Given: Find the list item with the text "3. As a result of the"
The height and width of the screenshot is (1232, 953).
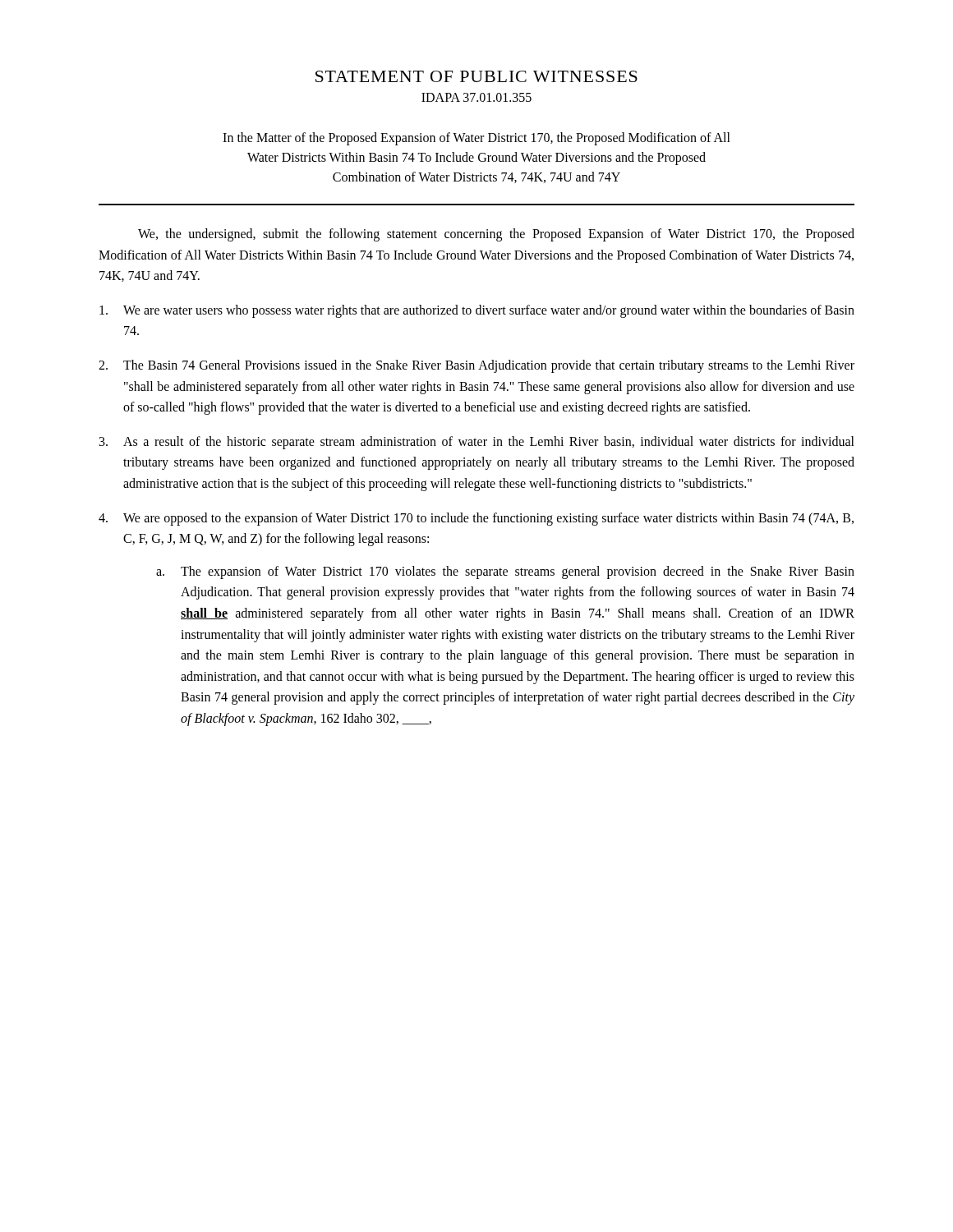Looking at the screenshot, I should tap(476, 462).
